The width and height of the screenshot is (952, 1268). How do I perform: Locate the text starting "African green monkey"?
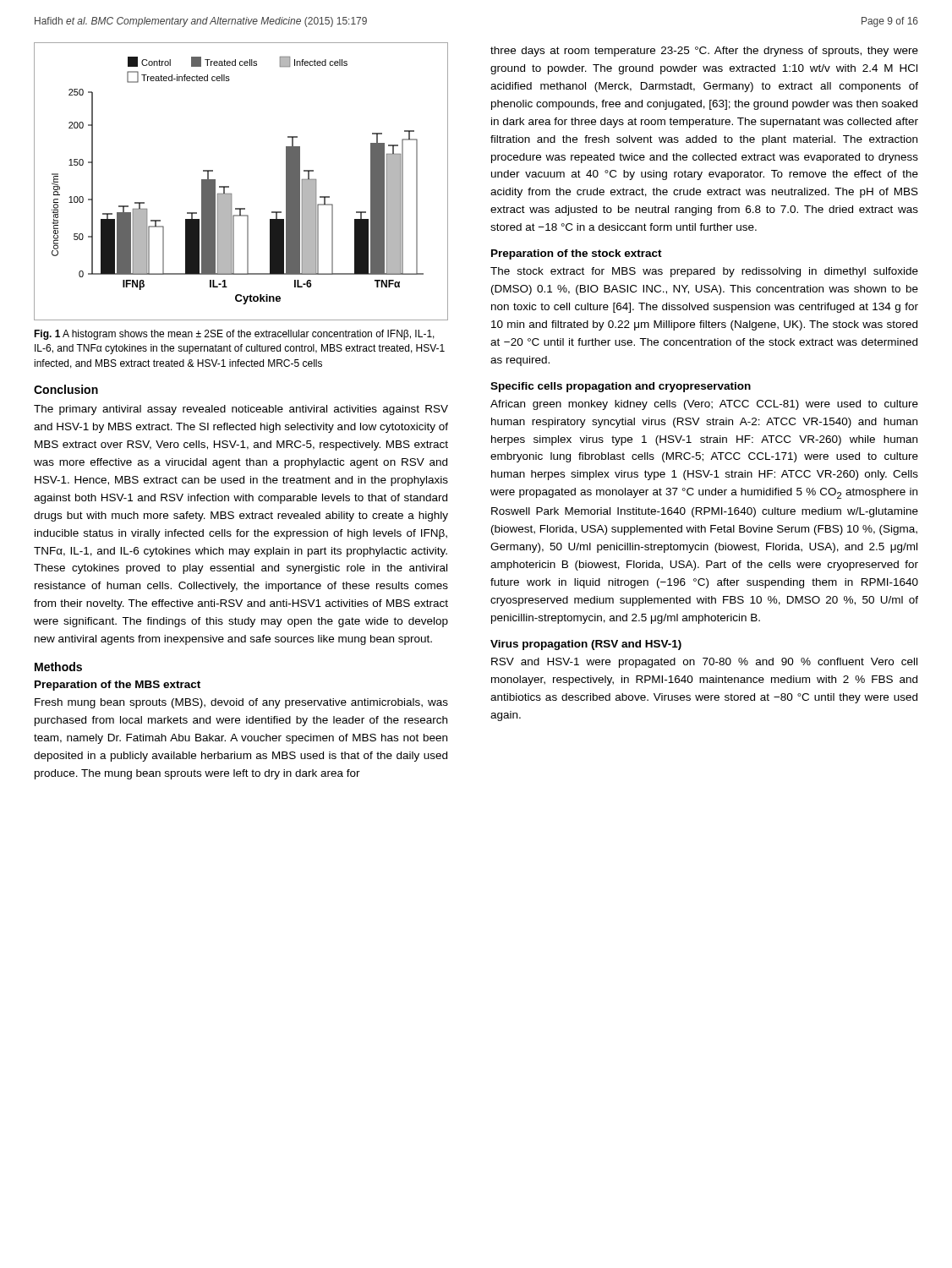click(x=704, y=510)
